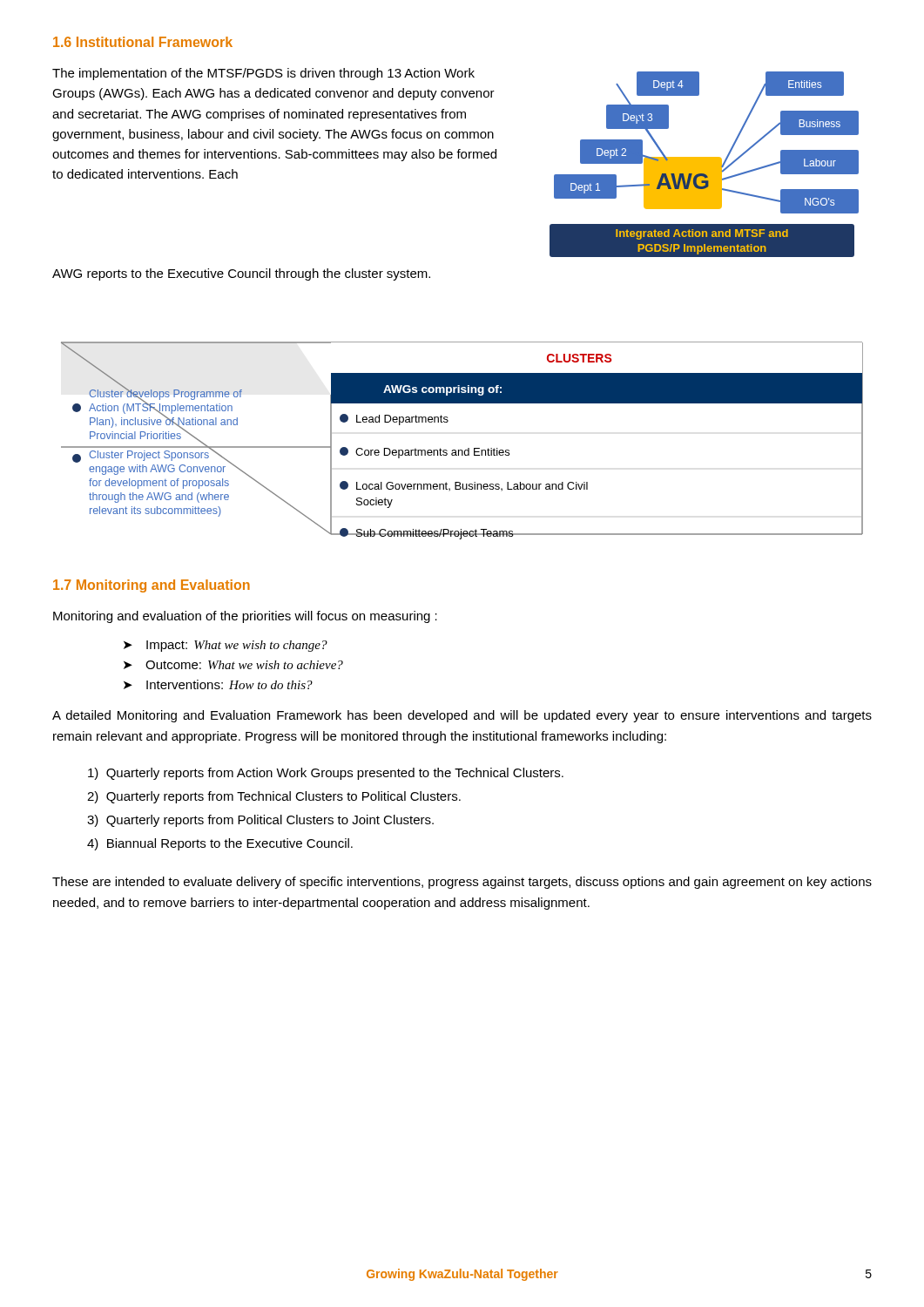924x1307 pixels.
Task: Click on the list item containing "3) Quarterly reports from Political Clusters to"
Action: [x=261, y=819]
